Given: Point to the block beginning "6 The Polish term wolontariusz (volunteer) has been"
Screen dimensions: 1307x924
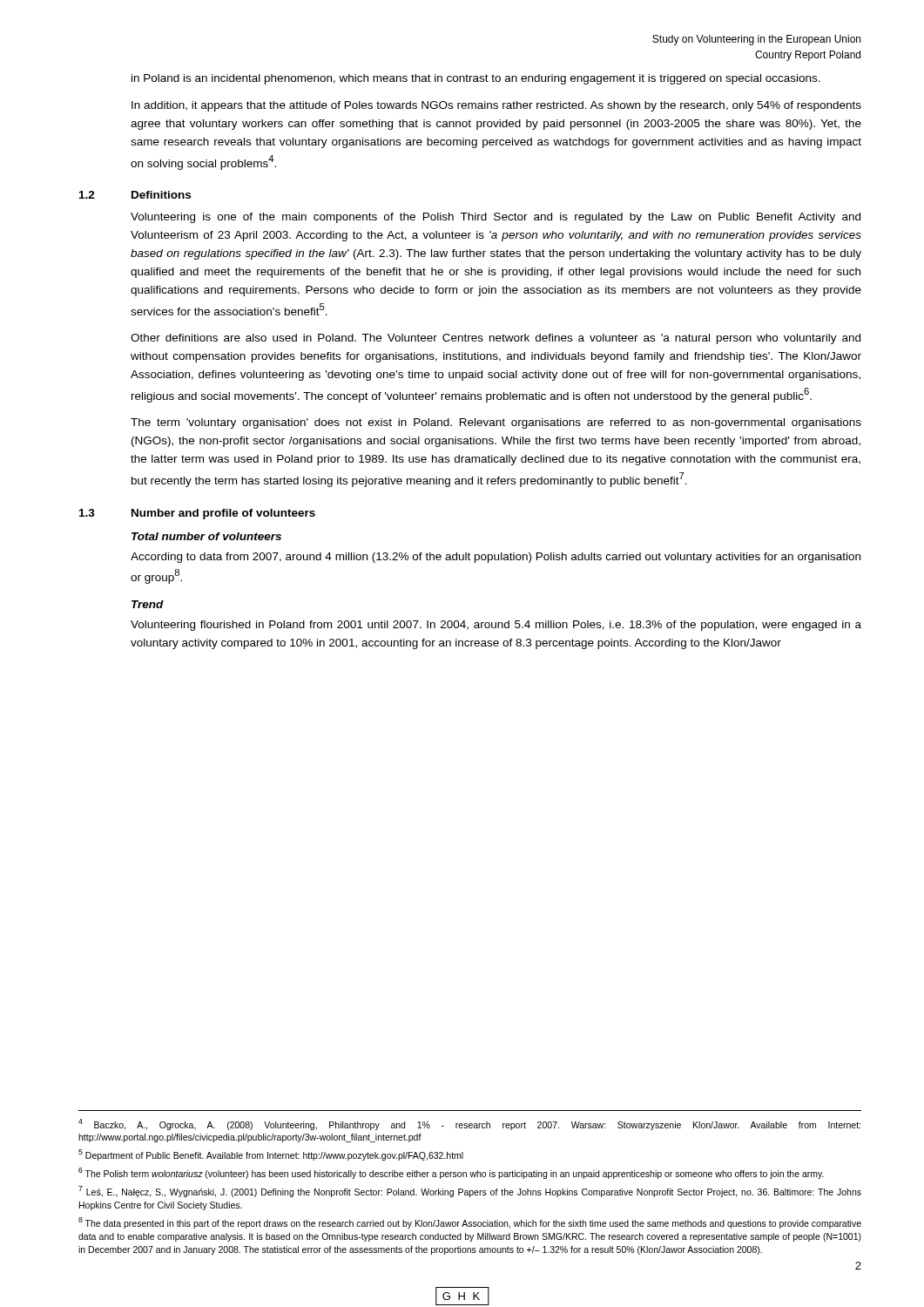Looking at the screenshot, I should [x=451, y=1172].
